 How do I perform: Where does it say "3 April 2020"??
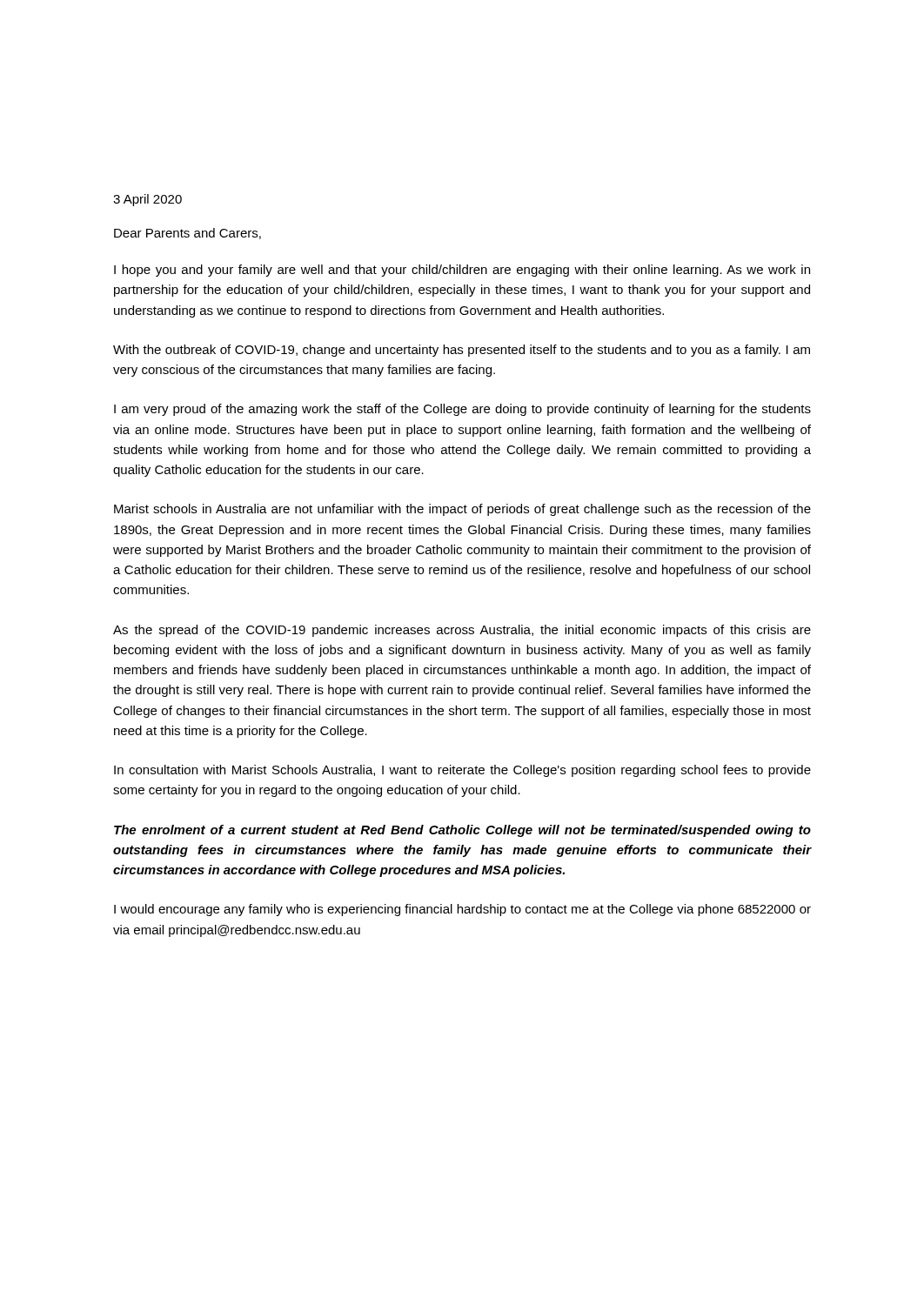(148, 199)
